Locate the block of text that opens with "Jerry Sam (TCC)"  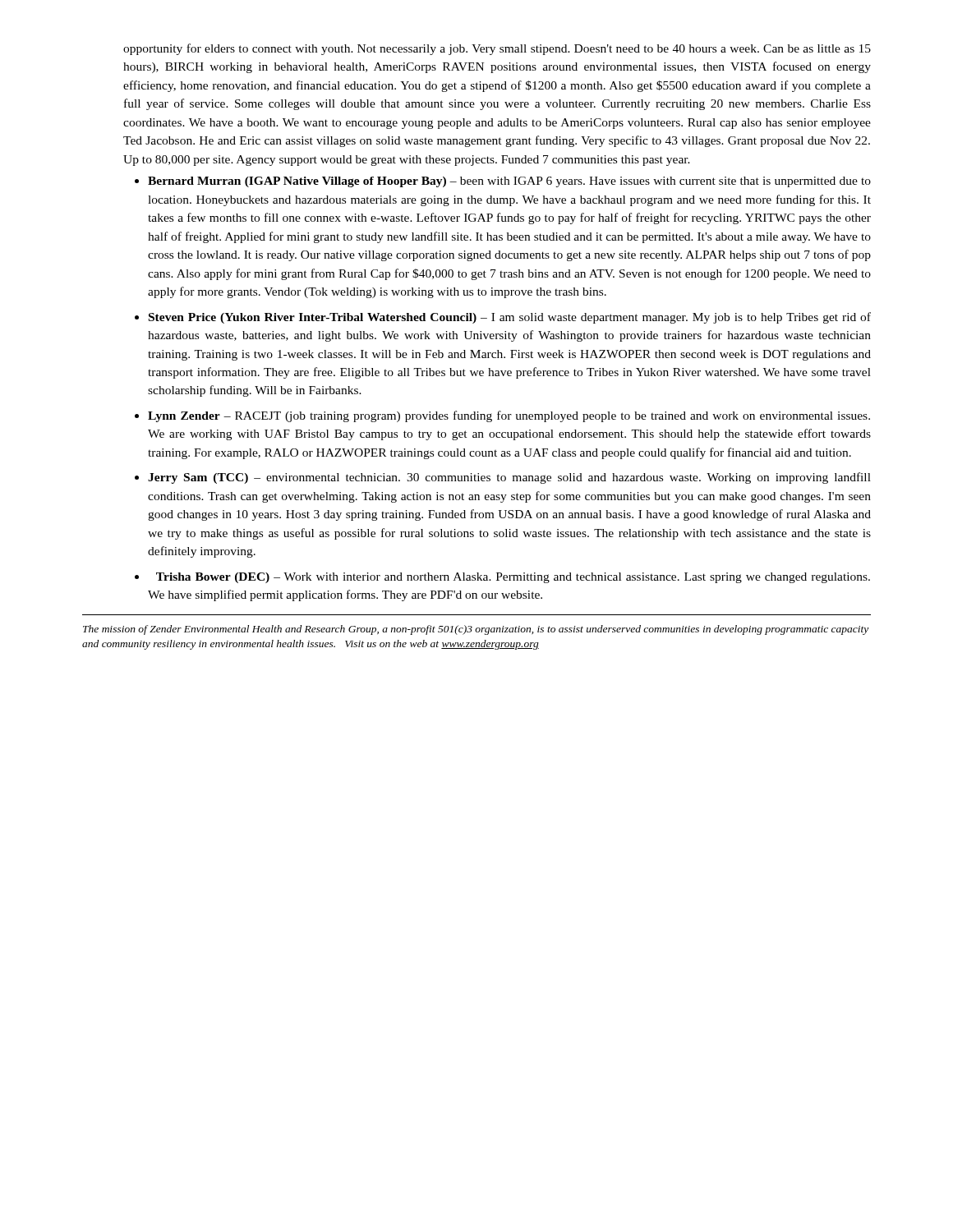tap(509, 514)
